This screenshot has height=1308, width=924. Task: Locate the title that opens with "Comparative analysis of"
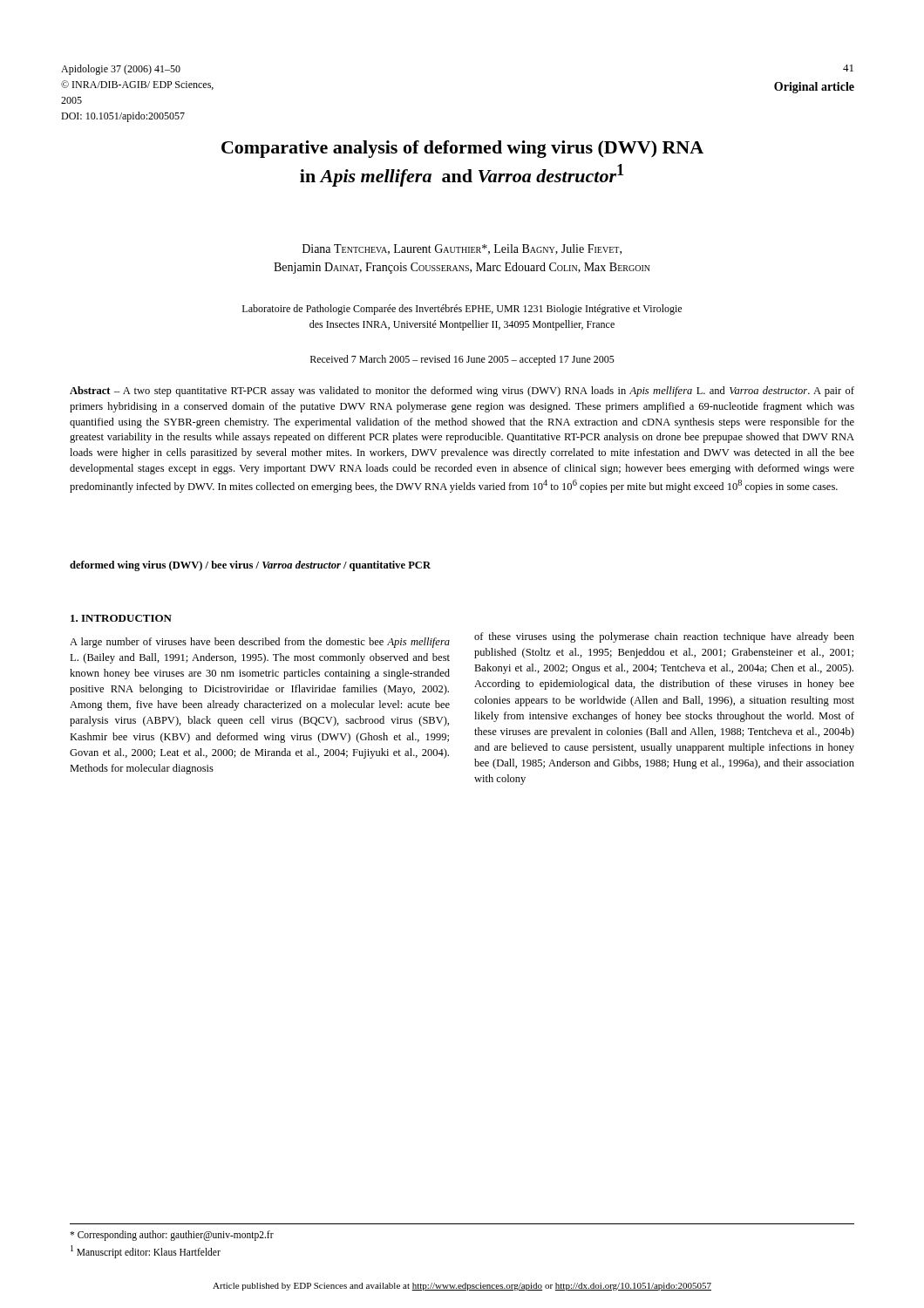462,162
